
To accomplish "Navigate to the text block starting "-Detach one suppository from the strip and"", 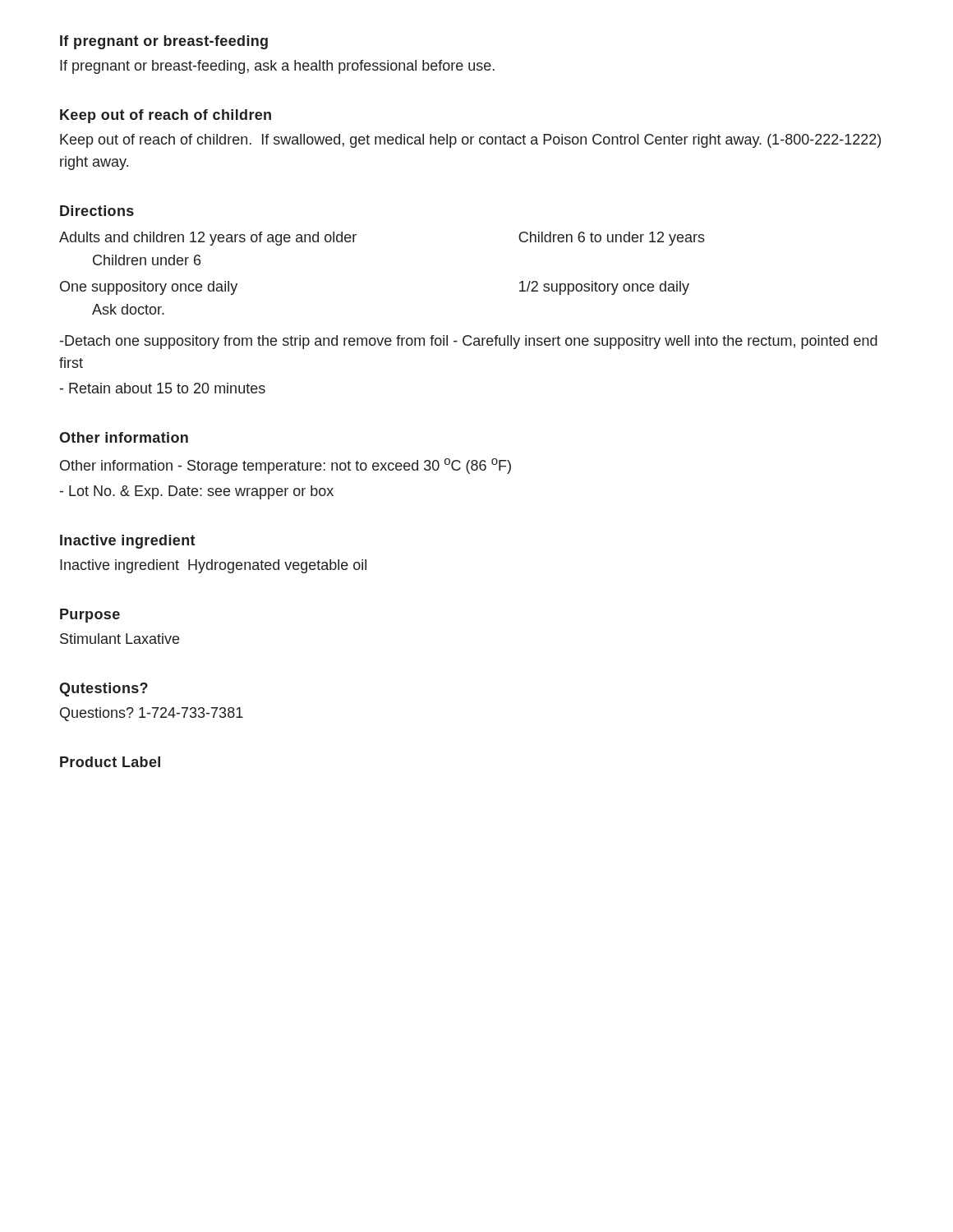I will coord(468,352).
